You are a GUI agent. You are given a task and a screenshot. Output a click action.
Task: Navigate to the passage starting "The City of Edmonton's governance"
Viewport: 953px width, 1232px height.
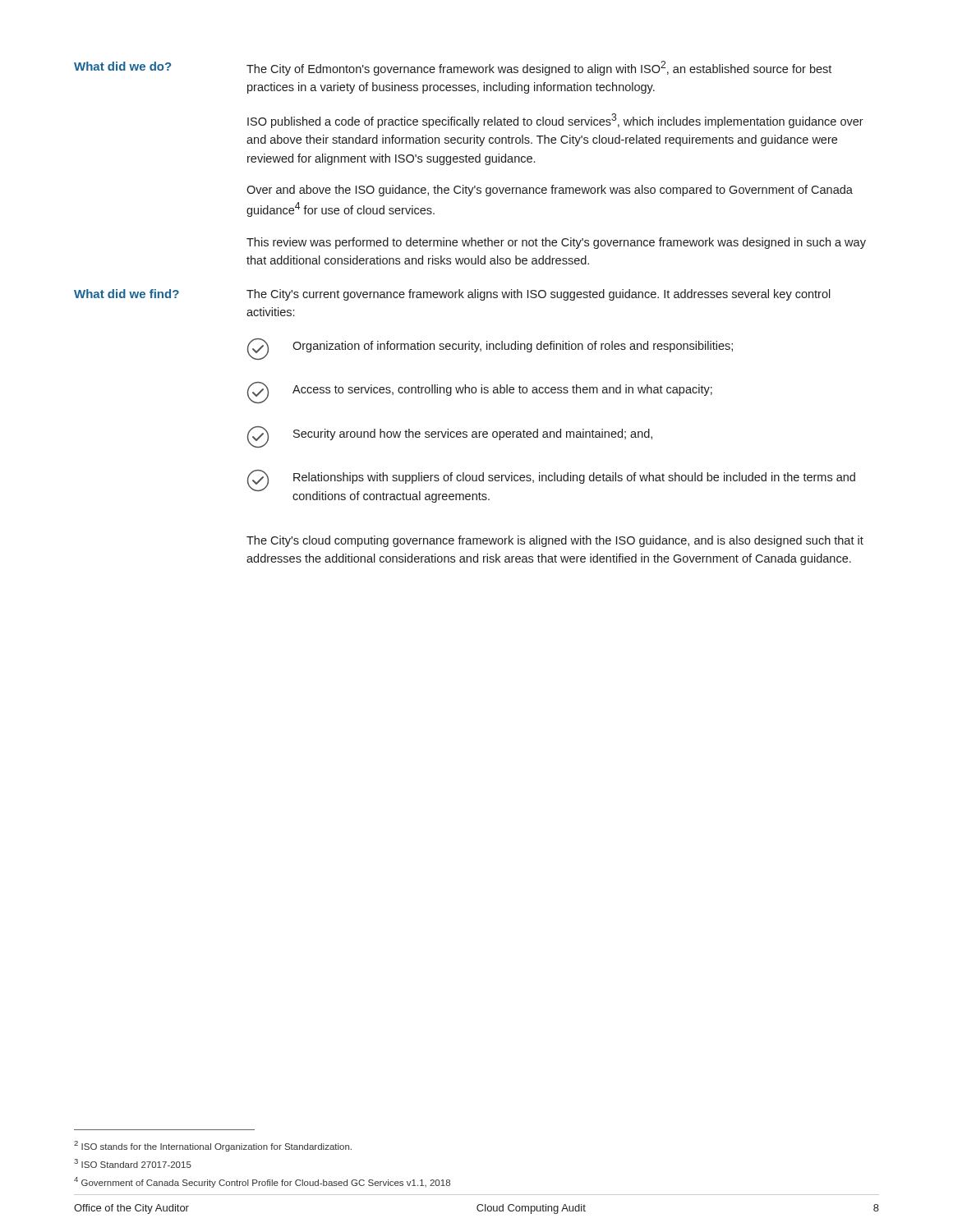click(x=539, y=68)
